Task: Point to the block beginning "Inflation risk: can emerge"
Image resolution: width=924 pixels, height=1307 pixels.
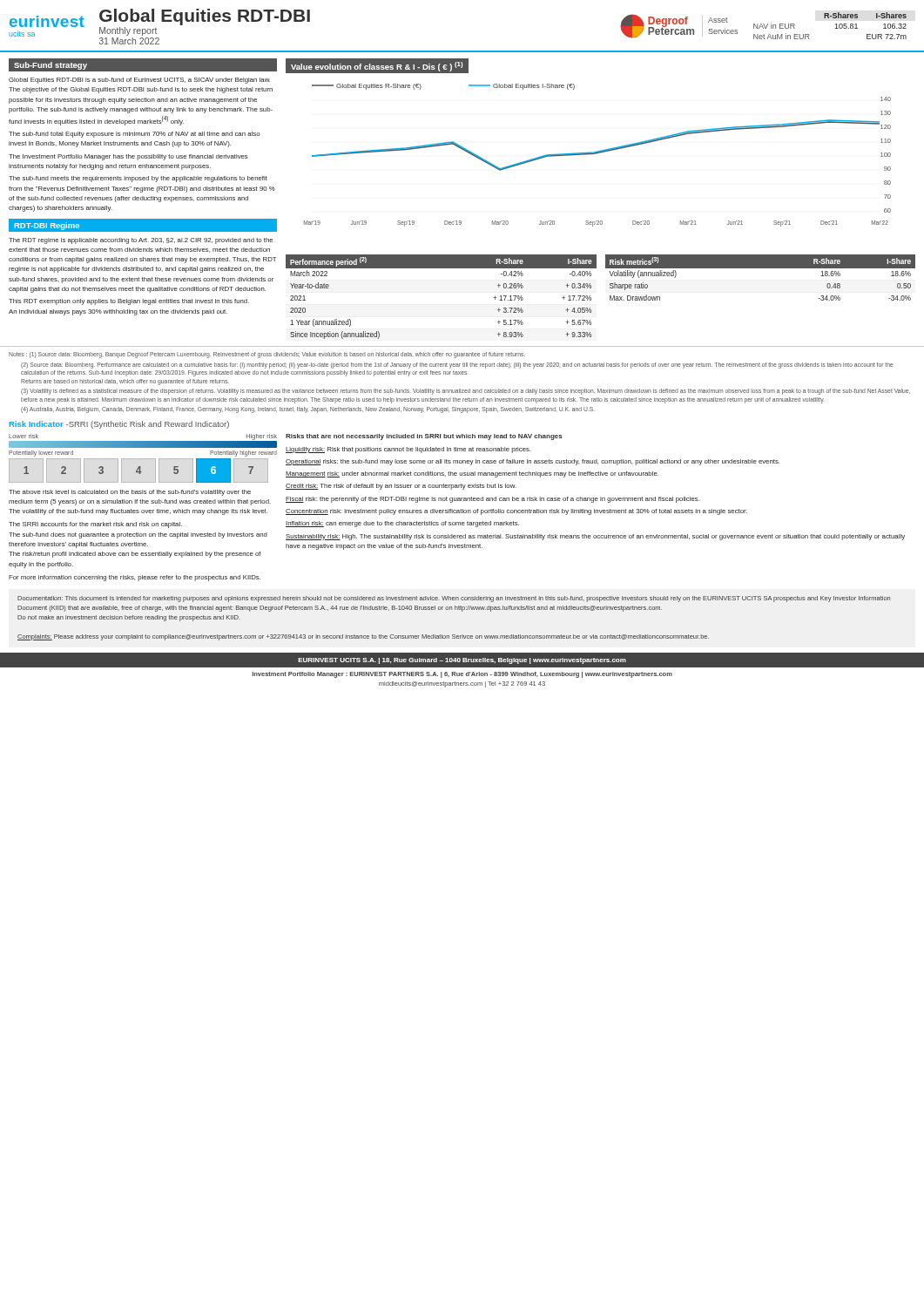Action: click(403, 524)
